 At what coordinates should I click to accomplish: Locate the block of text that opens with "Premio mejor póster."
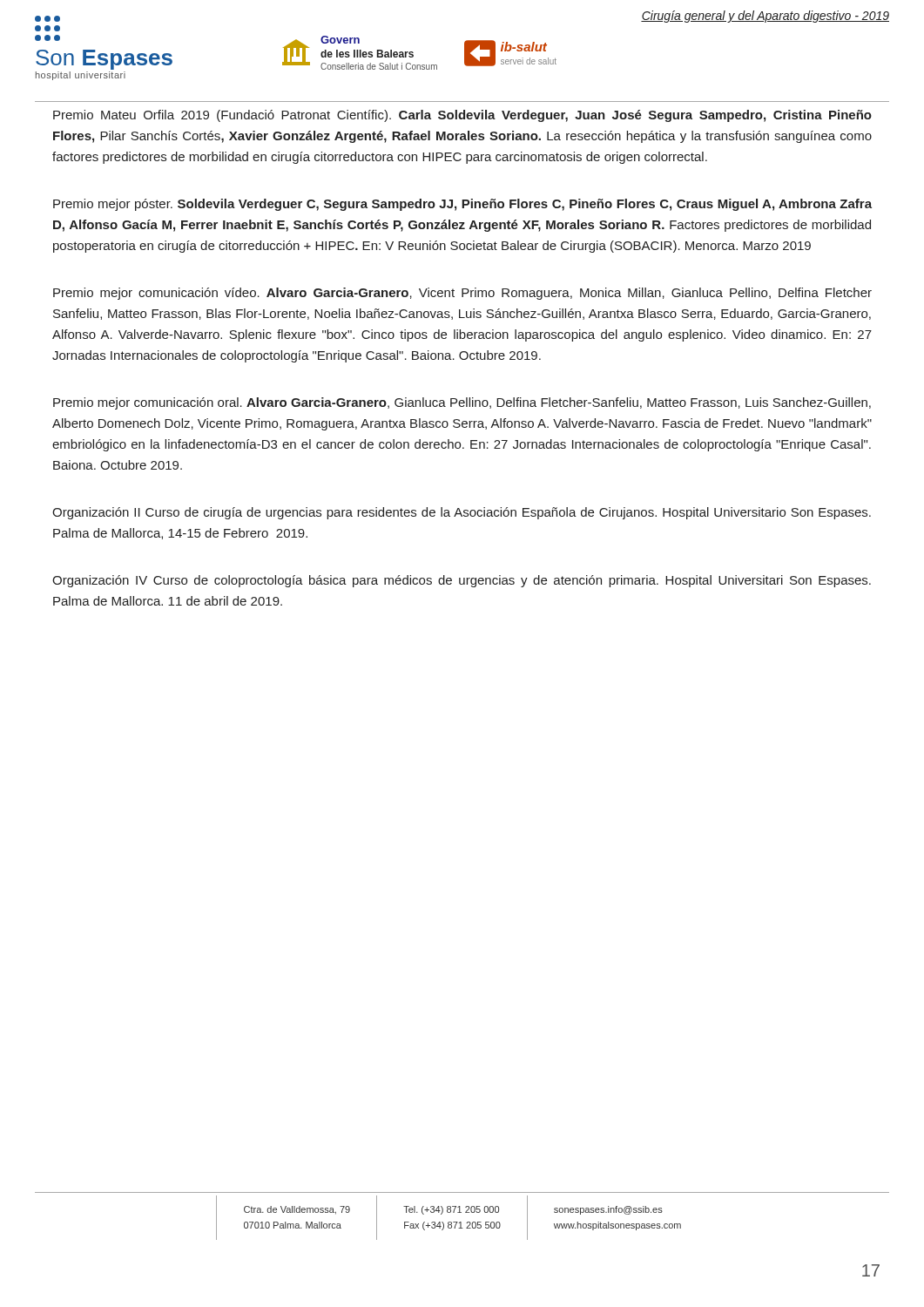(x=462, y=224)
